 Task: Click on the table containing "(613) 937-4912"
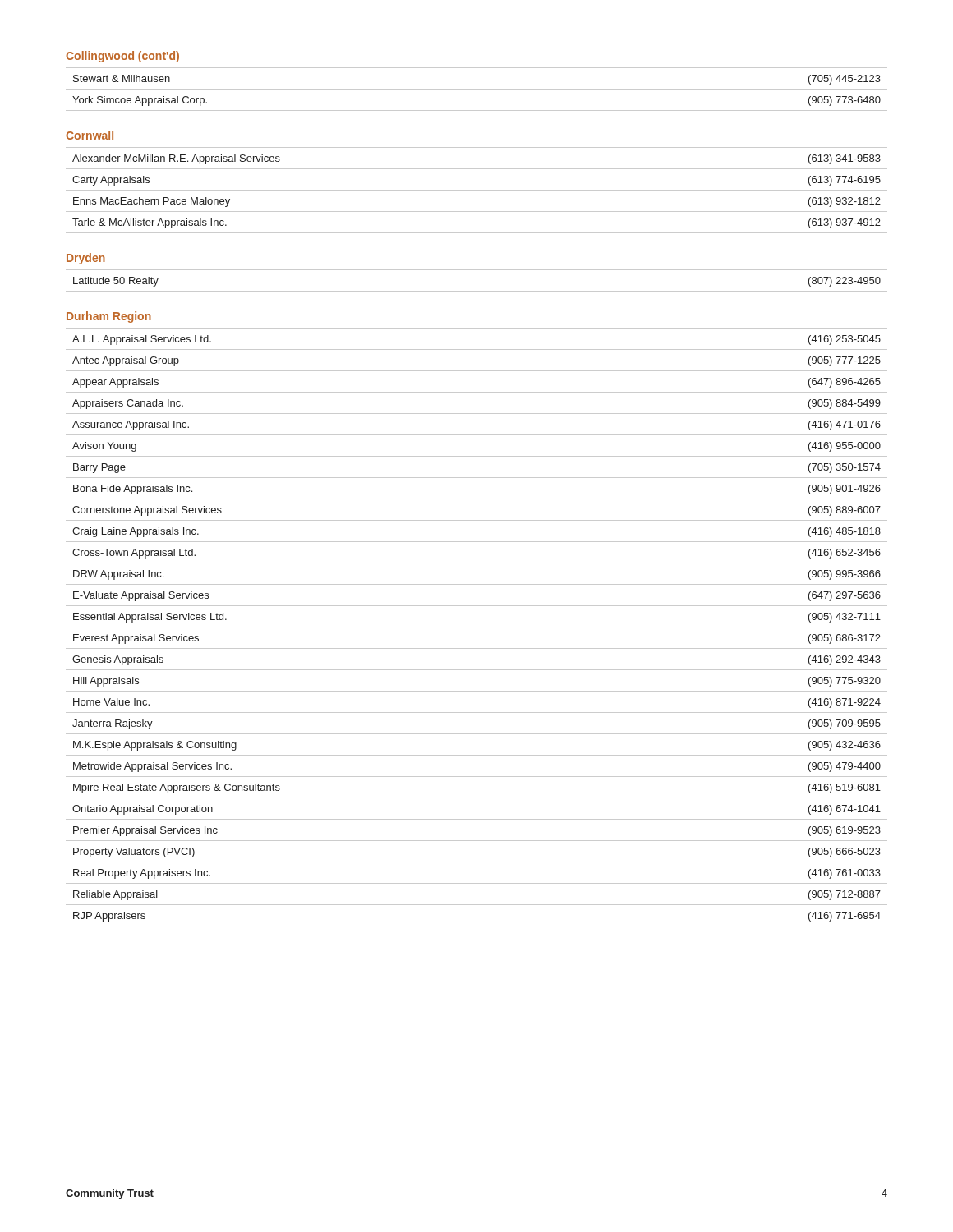(476, 190)
